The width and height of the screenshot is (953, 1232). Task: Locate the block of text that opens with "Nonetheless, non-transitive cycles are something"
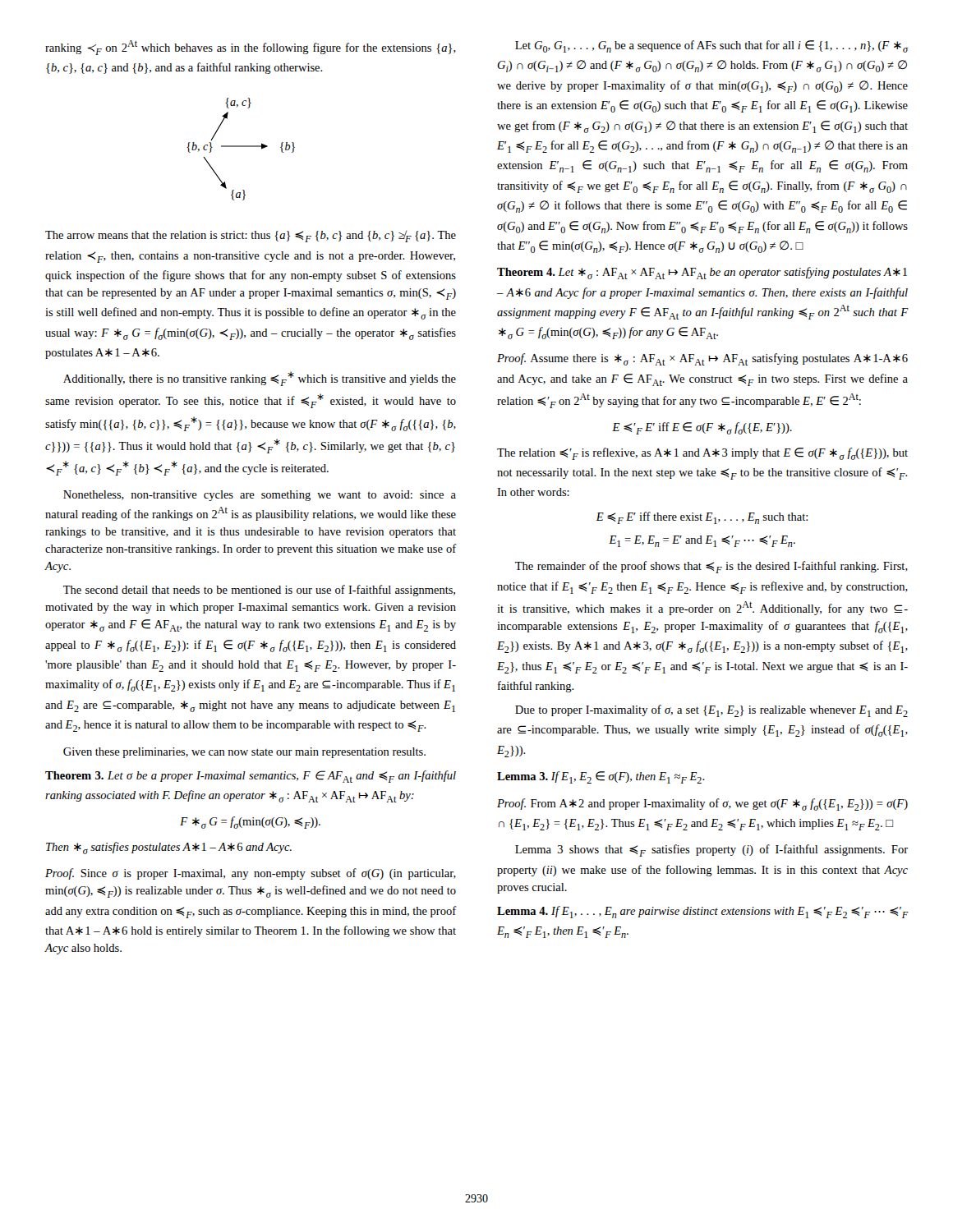[251, 531]
